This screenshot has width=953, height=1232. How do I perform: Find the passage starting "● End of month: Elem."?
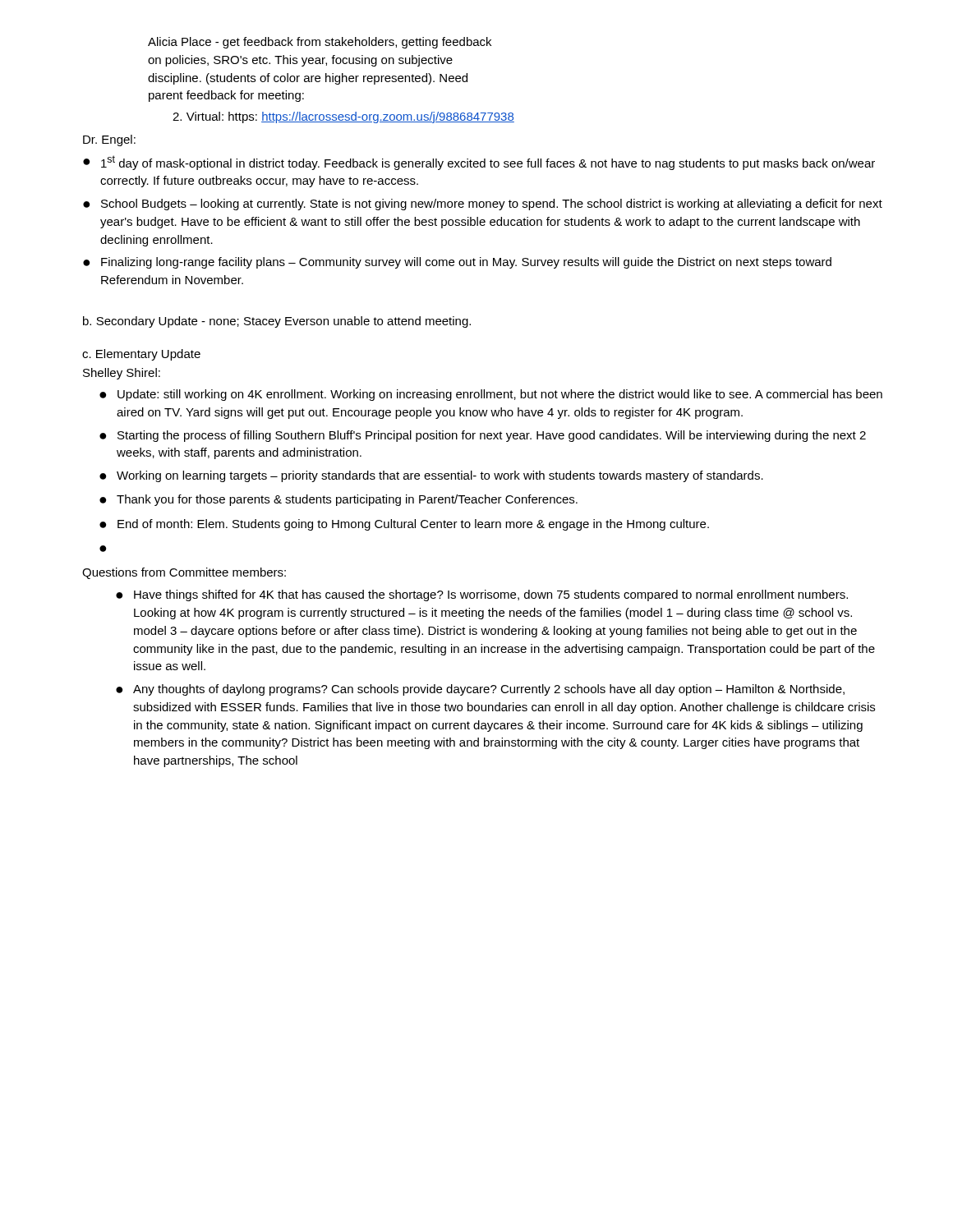pyautogui.click(x=493, y=524)
